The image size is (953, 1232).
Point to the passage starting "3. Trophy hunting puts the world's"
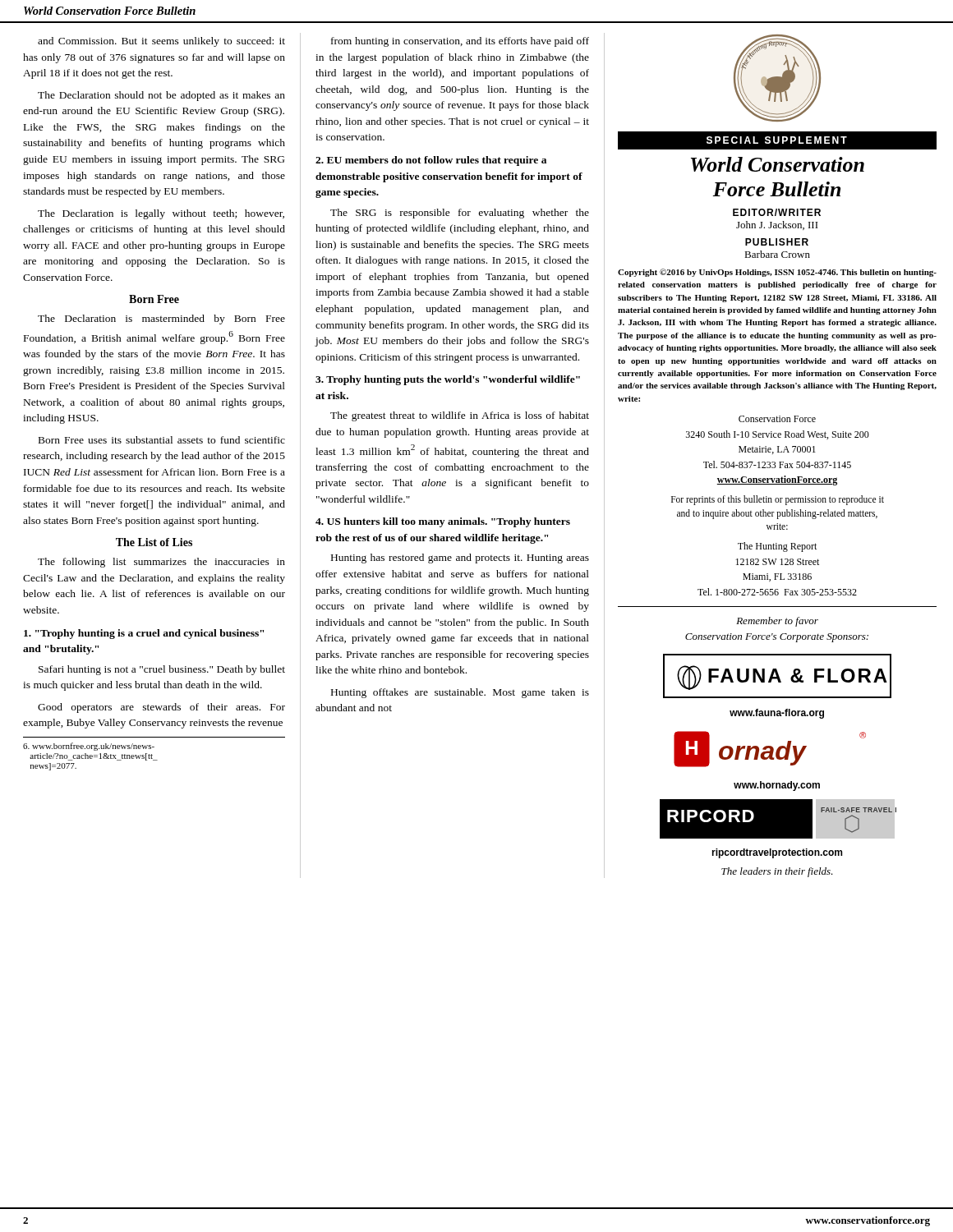click(452, 388)
